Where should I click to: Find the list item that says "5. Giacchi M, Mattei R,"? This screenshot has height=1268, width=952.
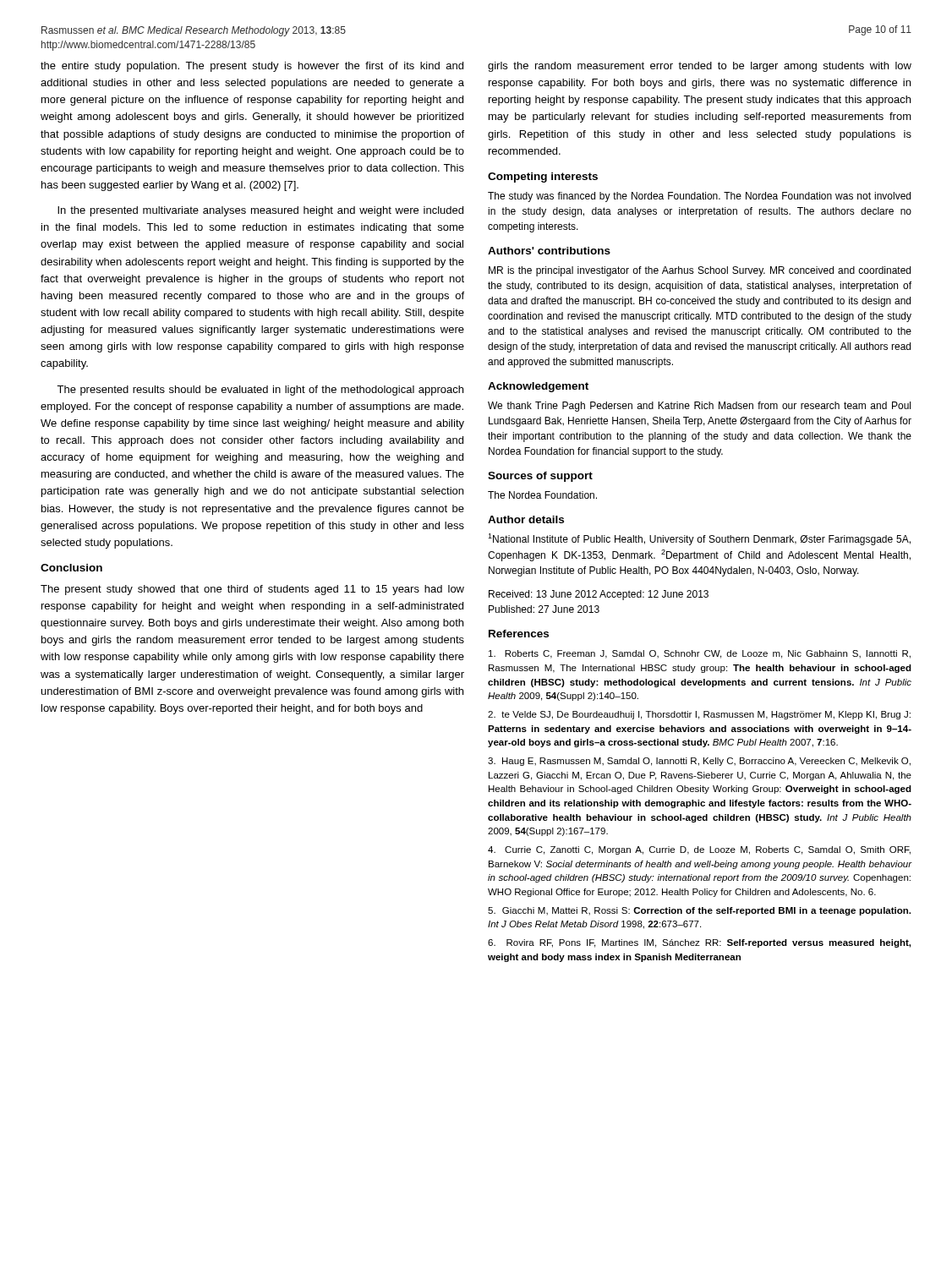pos(700,917)
